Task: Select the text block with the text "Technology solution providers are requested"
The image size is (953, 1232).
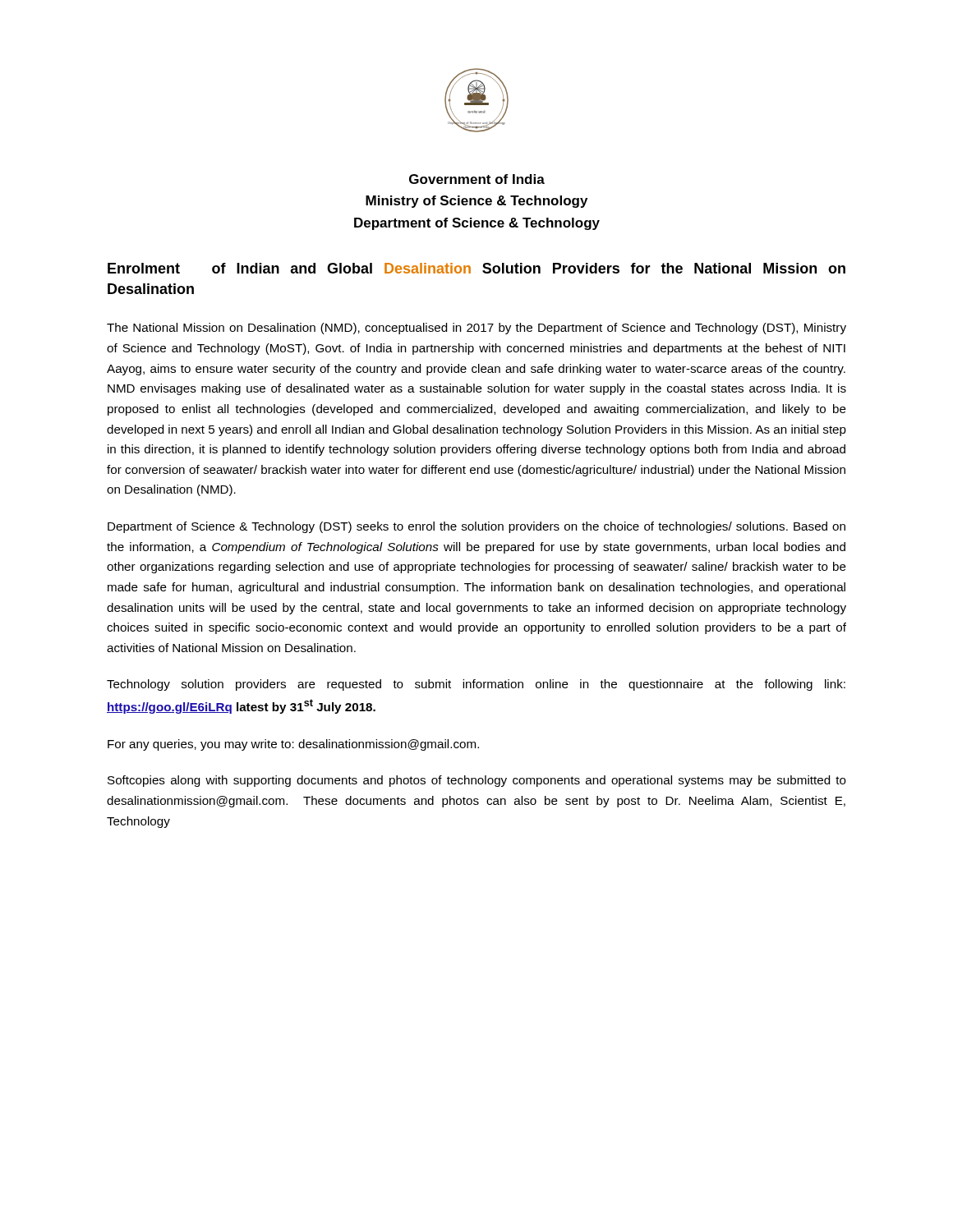Action: 476,695
